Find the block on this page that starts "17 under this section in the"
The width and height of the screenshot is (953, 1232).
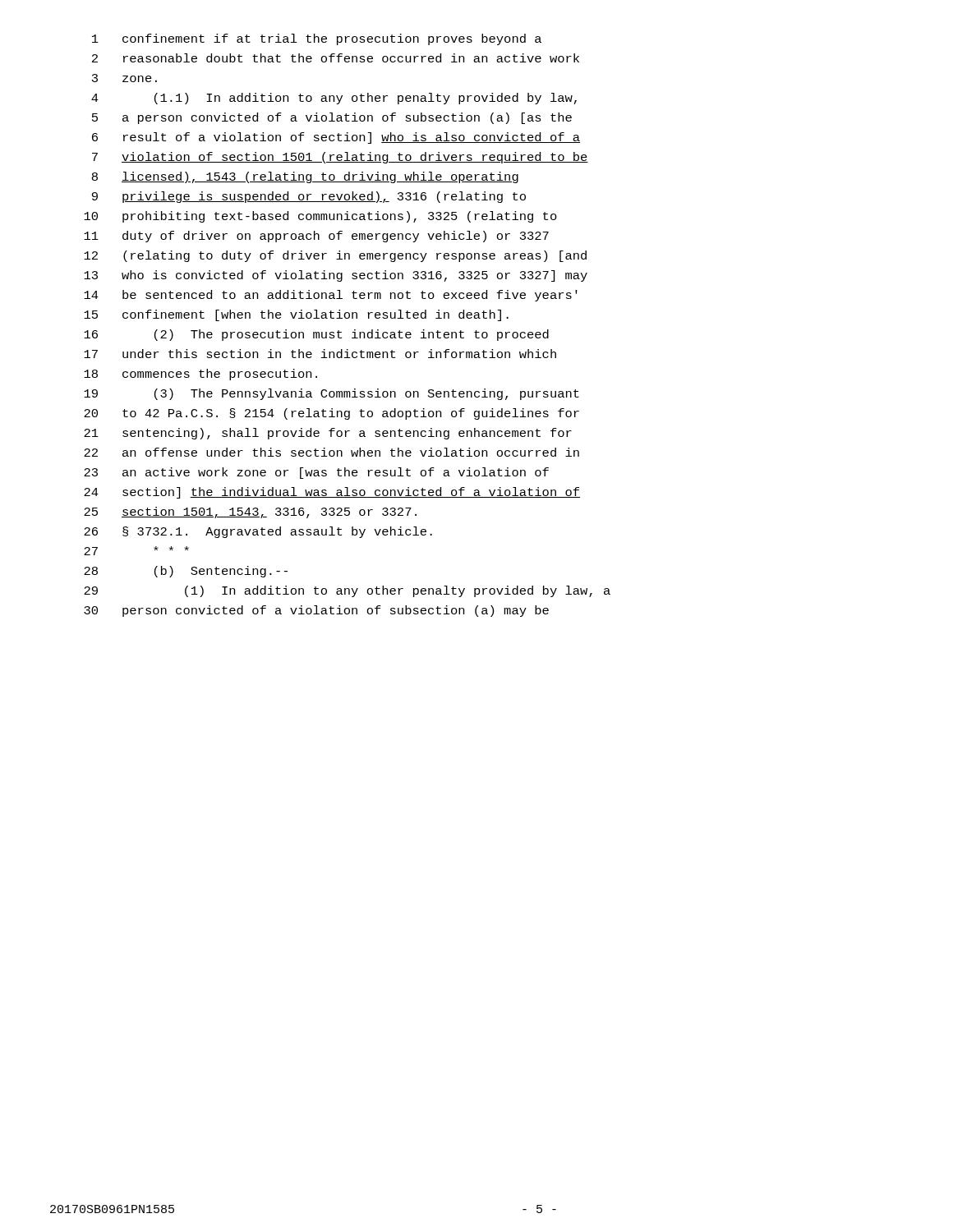(476, 355)
